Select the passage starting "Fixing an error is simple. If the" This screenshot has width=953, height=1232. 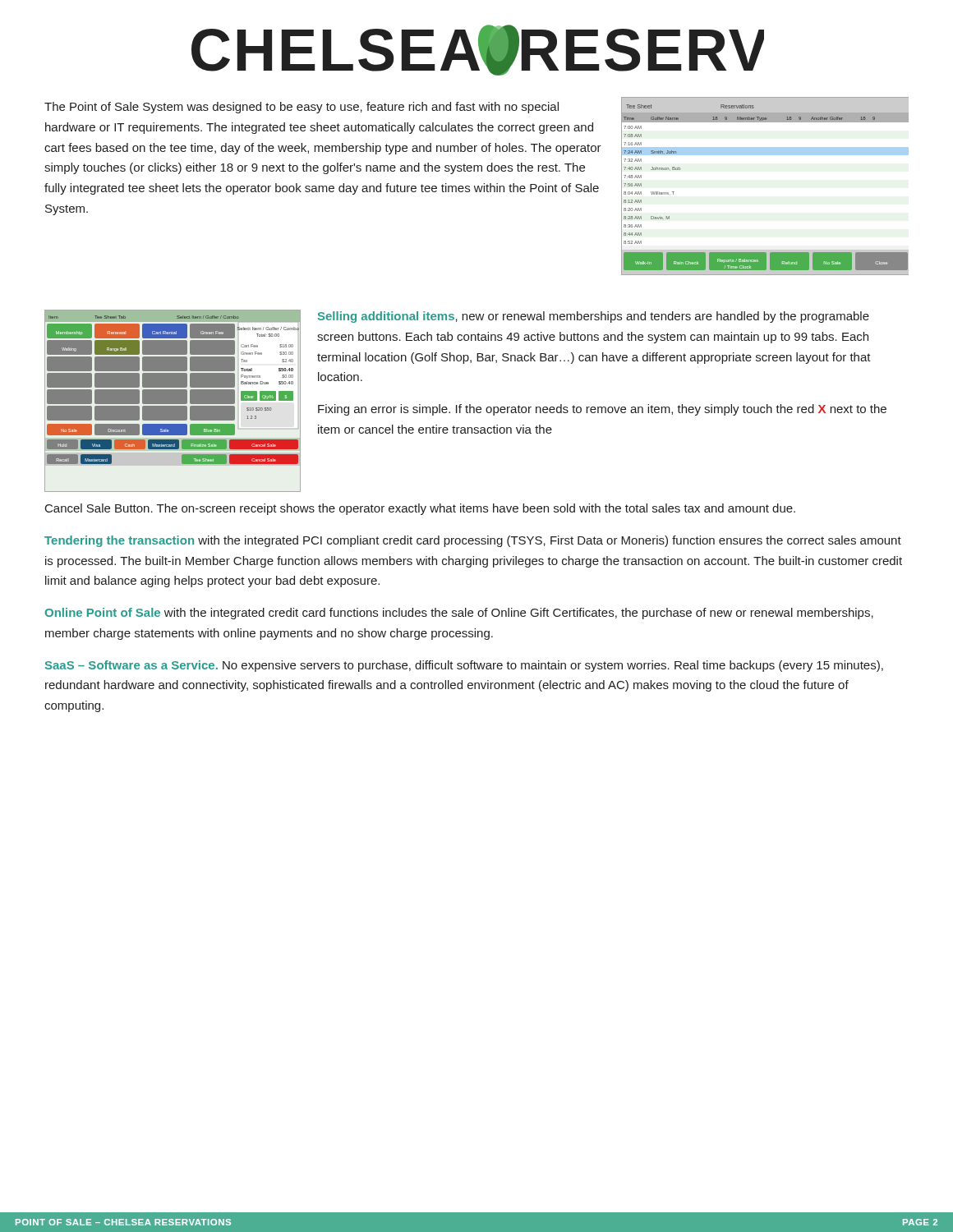tap(602, 419)
